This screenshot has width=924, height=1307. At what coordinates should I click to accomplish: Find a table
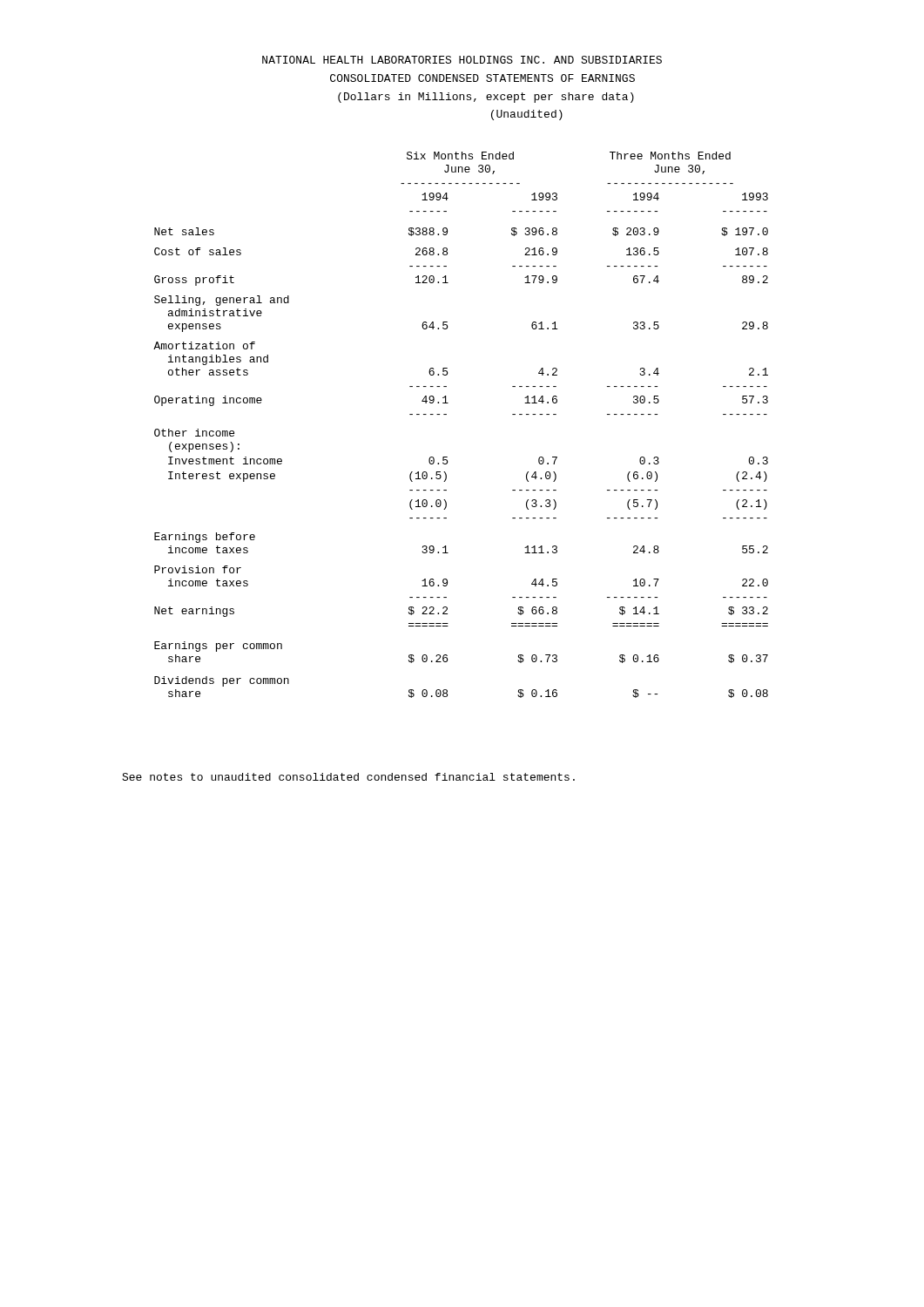(x=462, y=425)
